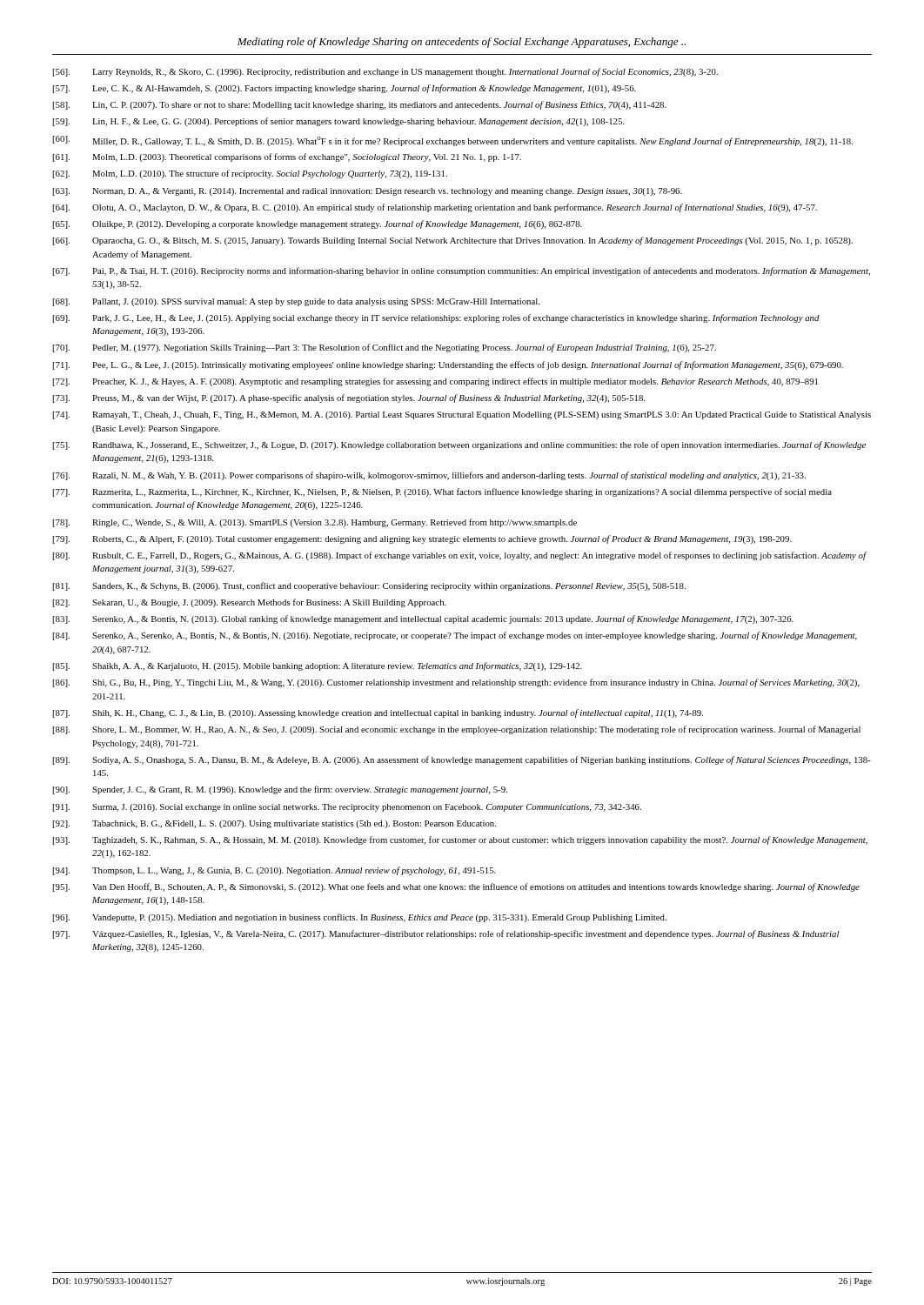Find the text block starting "[77]. Razmerita, L., Razmerita, L., Kirchner, K., Kirchner,"

click(462, 499)
